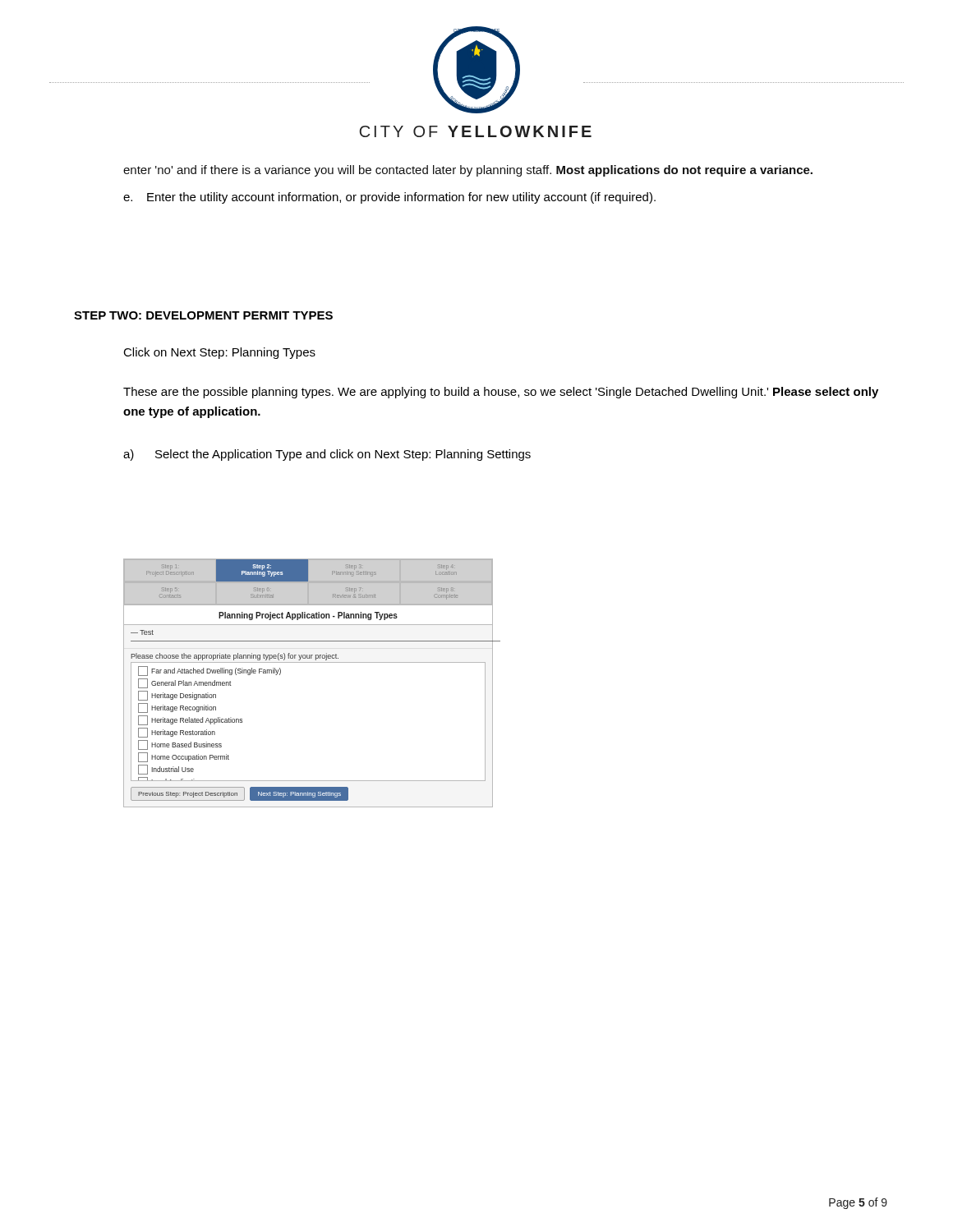Point to "CITY OF YELLOWKNIFE"

(476, 131)
